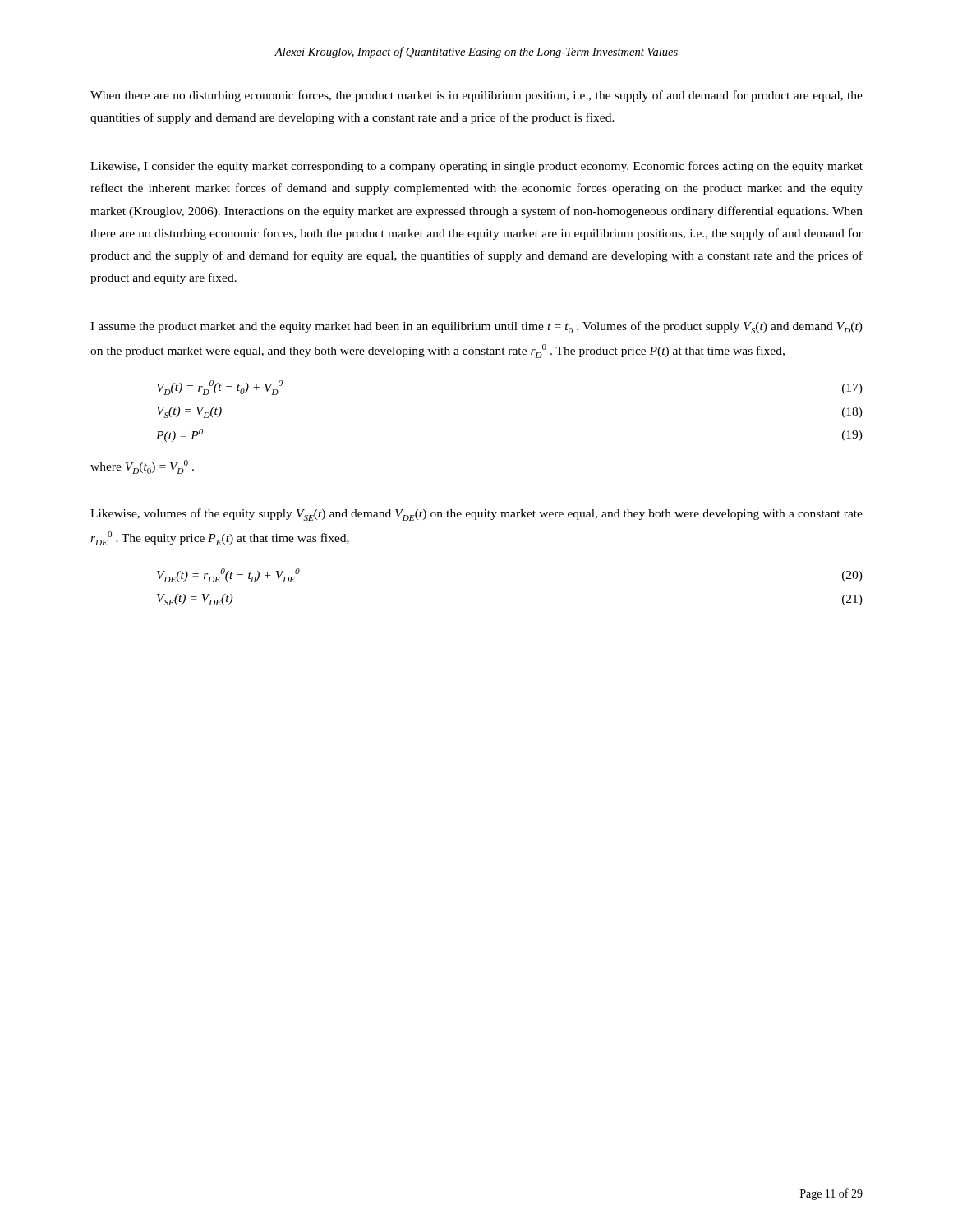This screenshot has width=953, height=1232.
Task: Select the formula that reads "VSE(t) = VDE(t)"
Action: coord(216,600)
